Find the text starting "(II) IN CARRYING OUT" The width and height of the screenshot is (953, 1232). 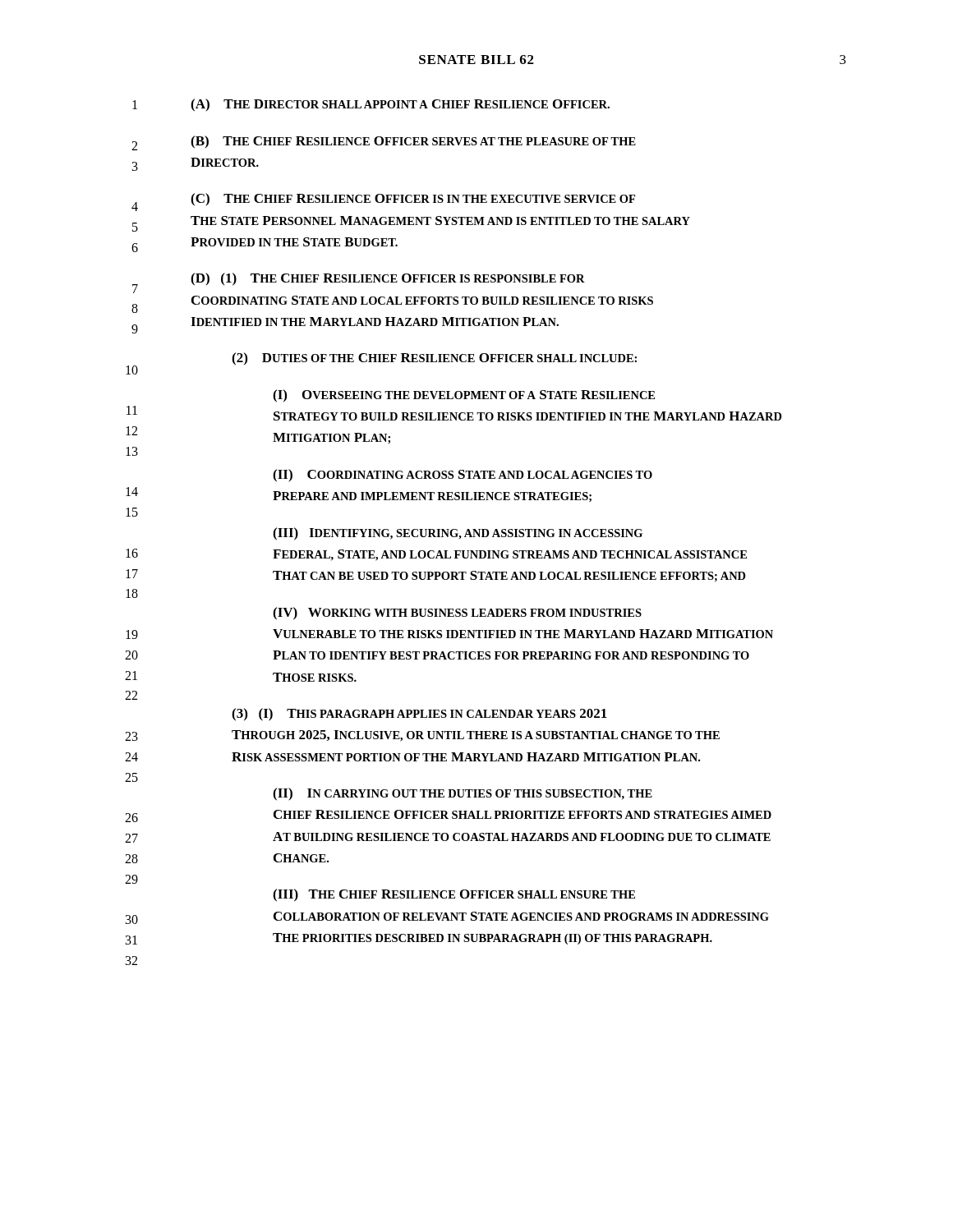[x=522, y=825]
